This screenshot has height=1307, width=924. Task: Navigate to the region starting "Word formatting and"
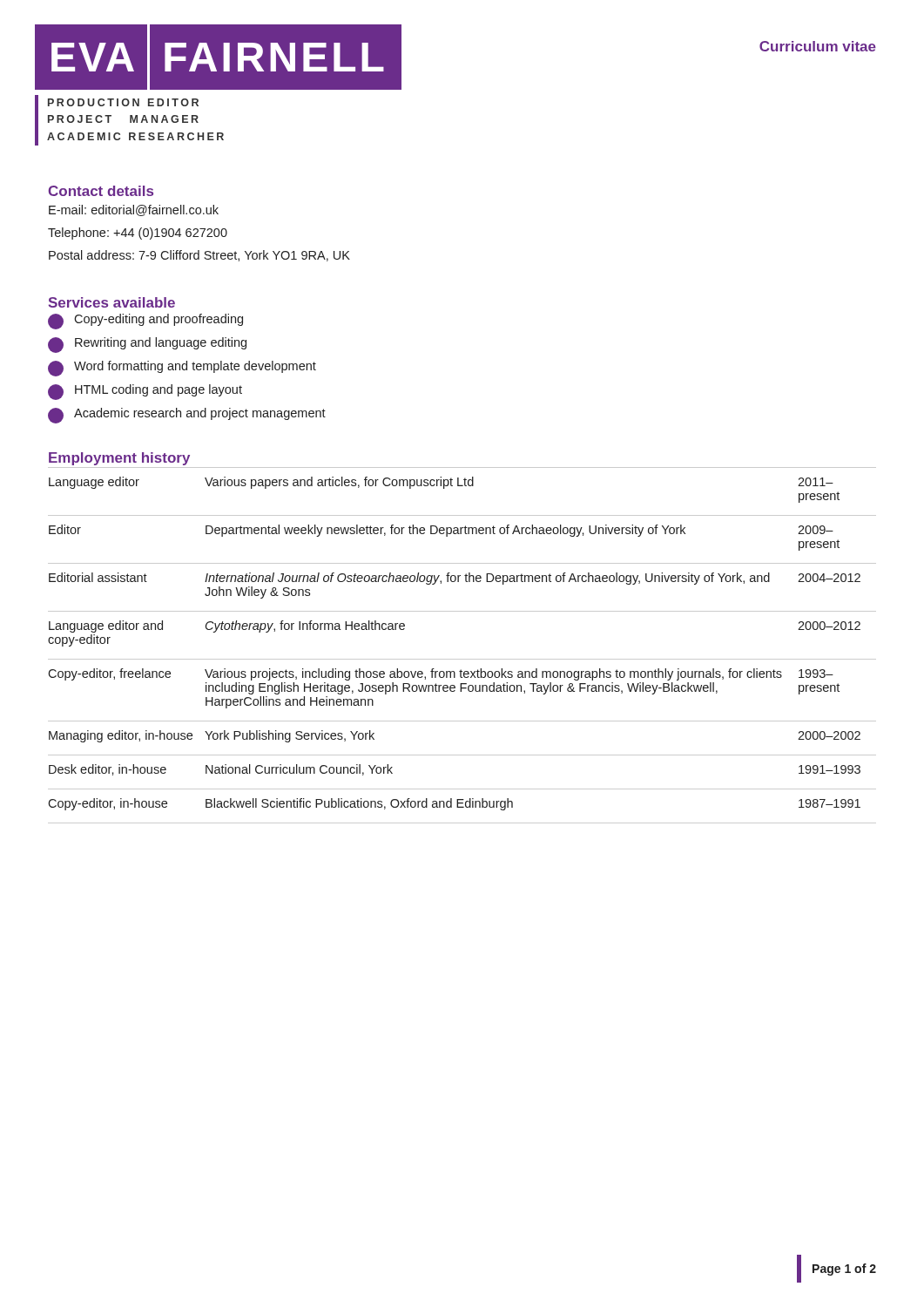pyautogui.click(x=182, y=367)
